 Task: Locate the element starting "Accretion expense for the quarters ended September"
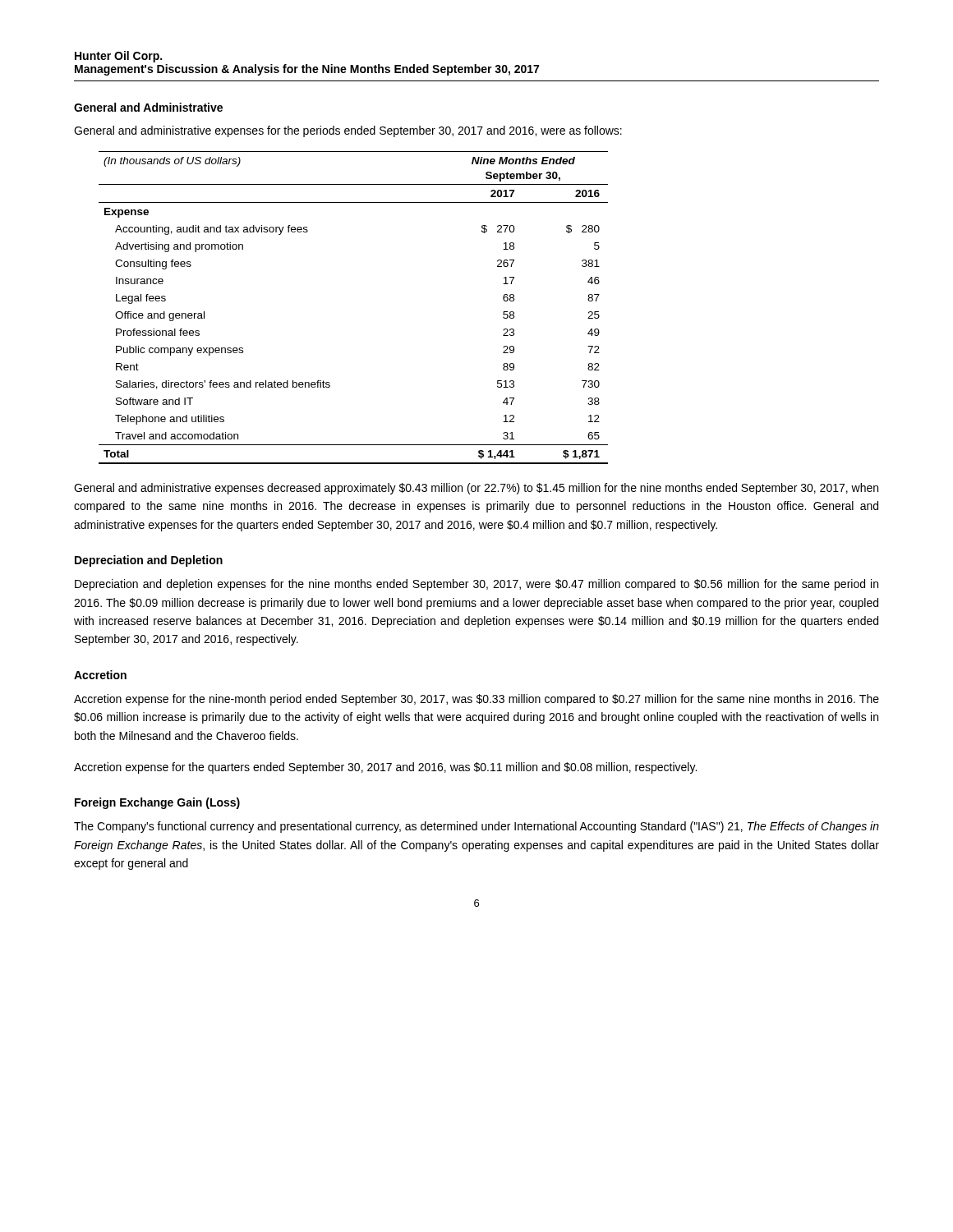[x=386, y=767]
